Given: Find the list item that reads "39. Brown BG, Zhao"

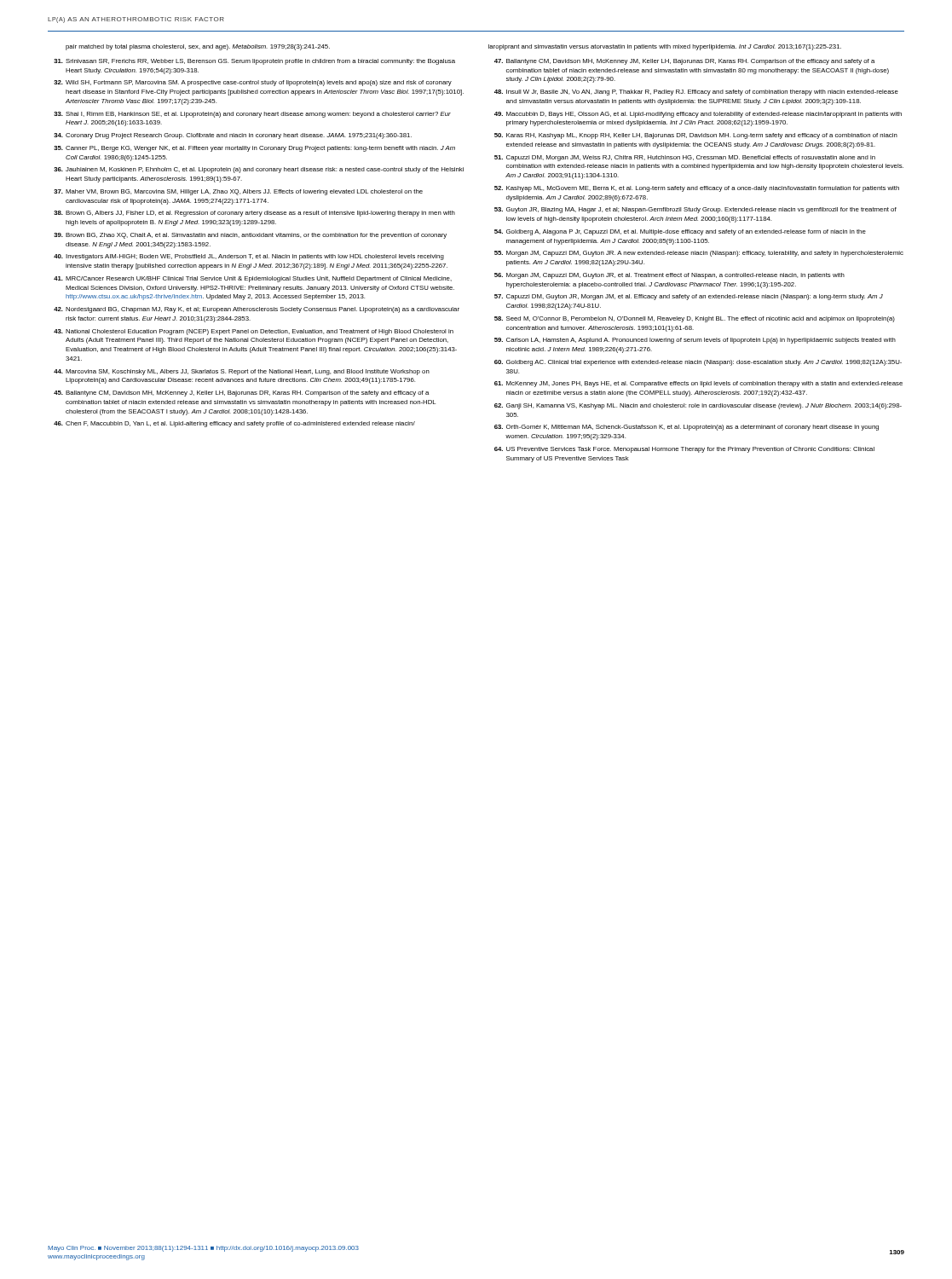Looking at the screenshot, I should click(x=256, y=240).
